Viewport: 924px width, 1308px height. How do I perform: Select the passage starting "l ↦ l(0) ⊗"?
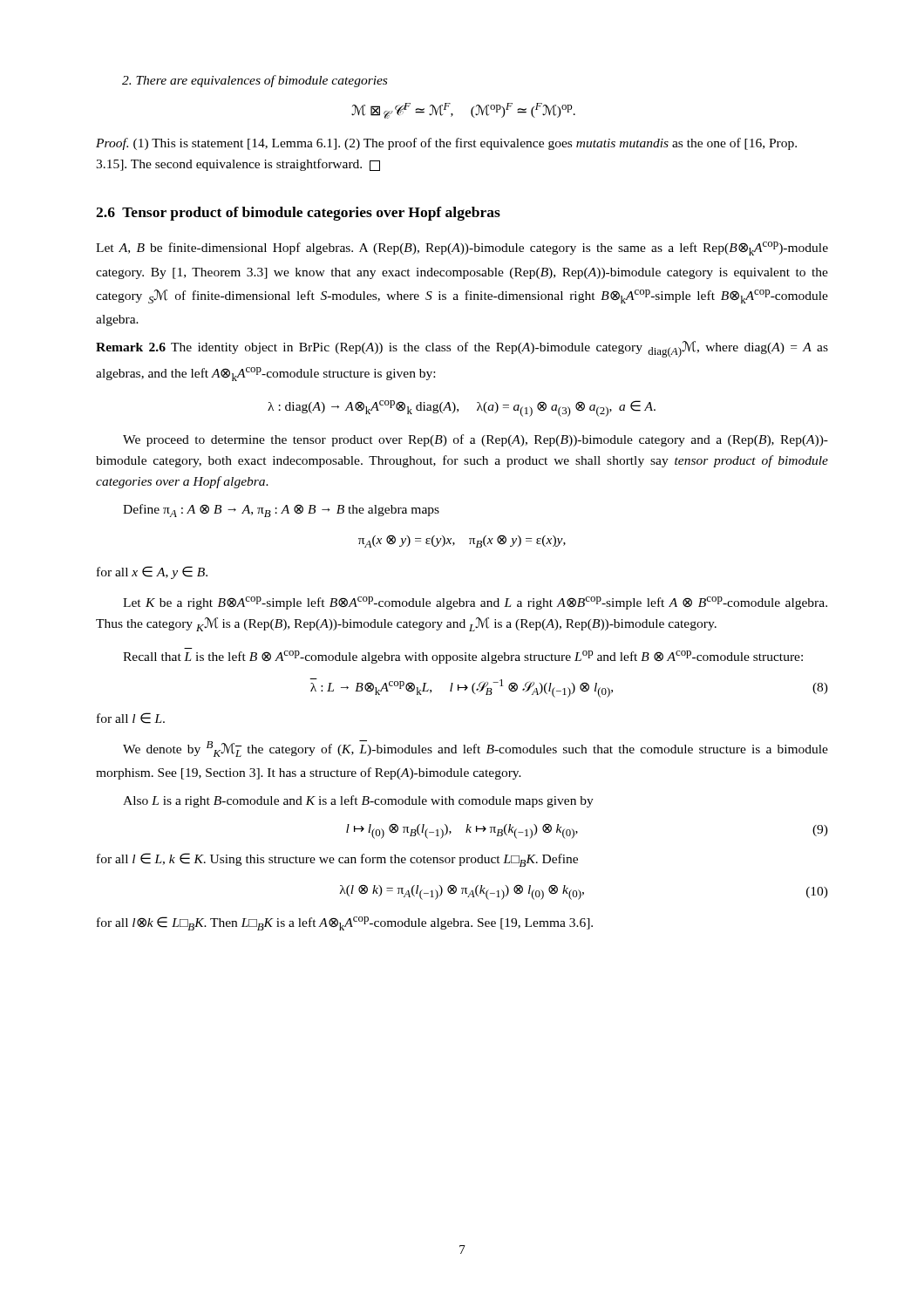click(x=587, y=830)
